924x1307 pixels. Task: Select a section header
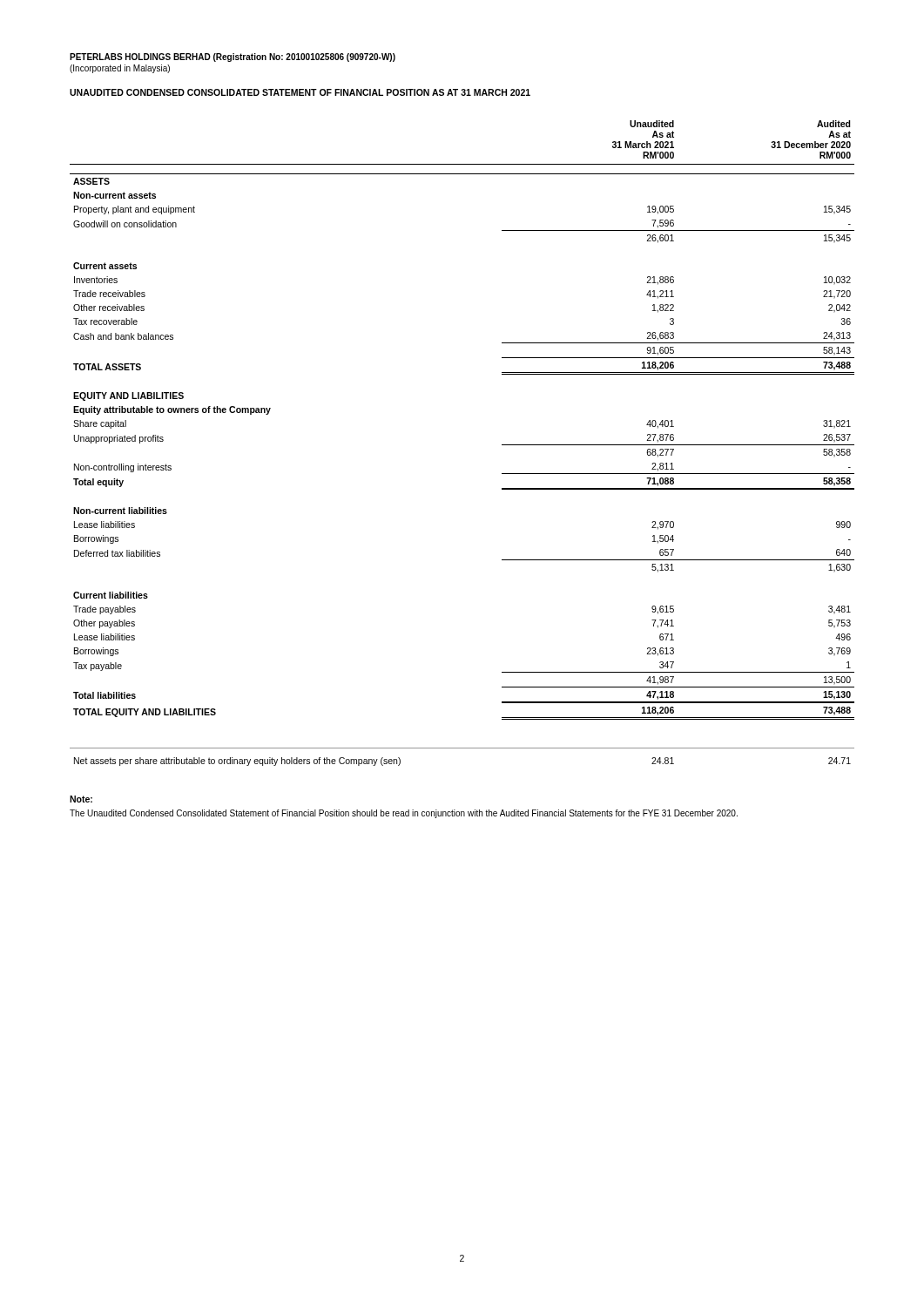(300, 92)
